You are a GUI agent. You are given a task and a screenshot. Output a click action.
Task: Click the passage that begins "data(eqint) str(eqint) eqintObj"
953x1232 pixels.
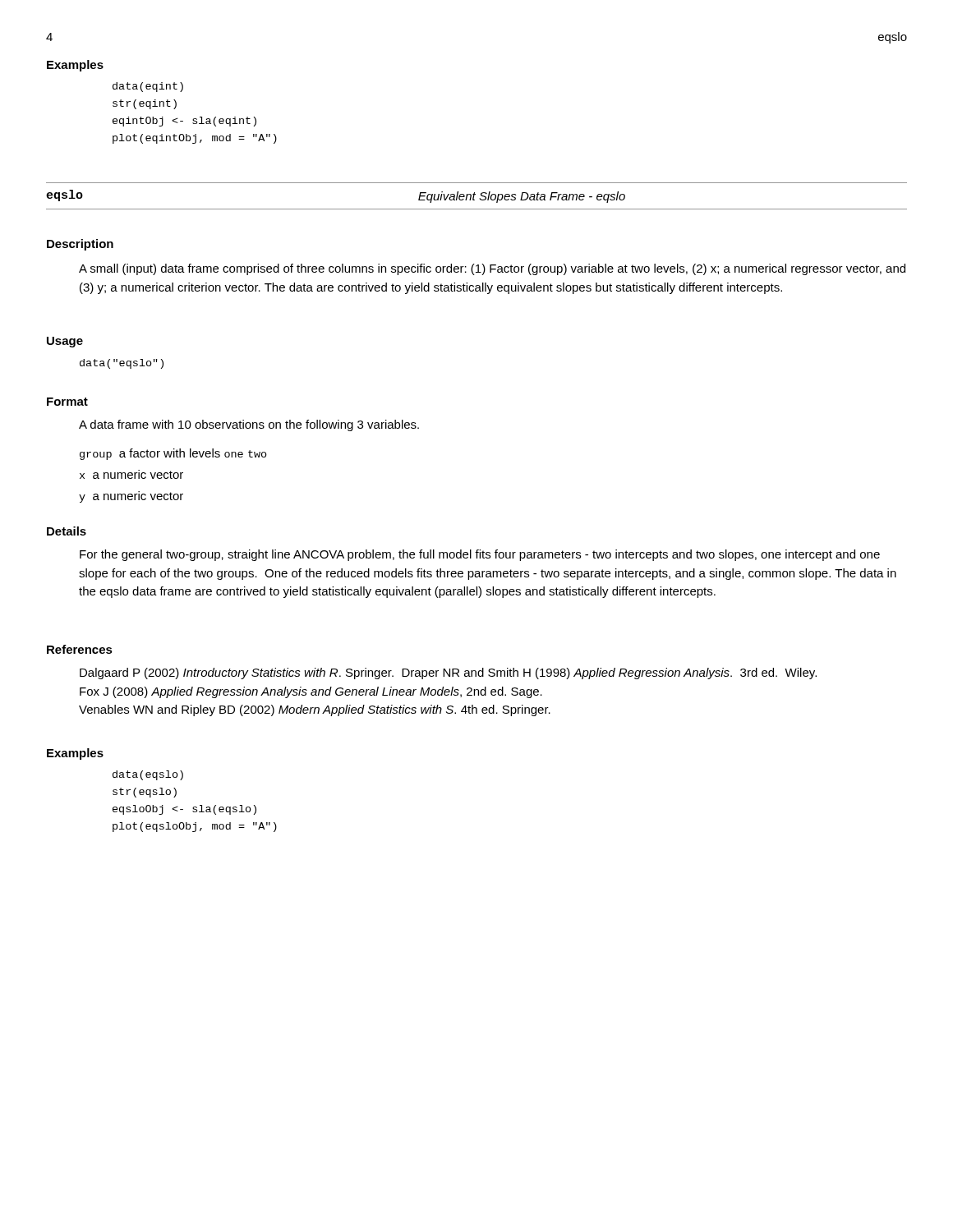click(195, 113)
